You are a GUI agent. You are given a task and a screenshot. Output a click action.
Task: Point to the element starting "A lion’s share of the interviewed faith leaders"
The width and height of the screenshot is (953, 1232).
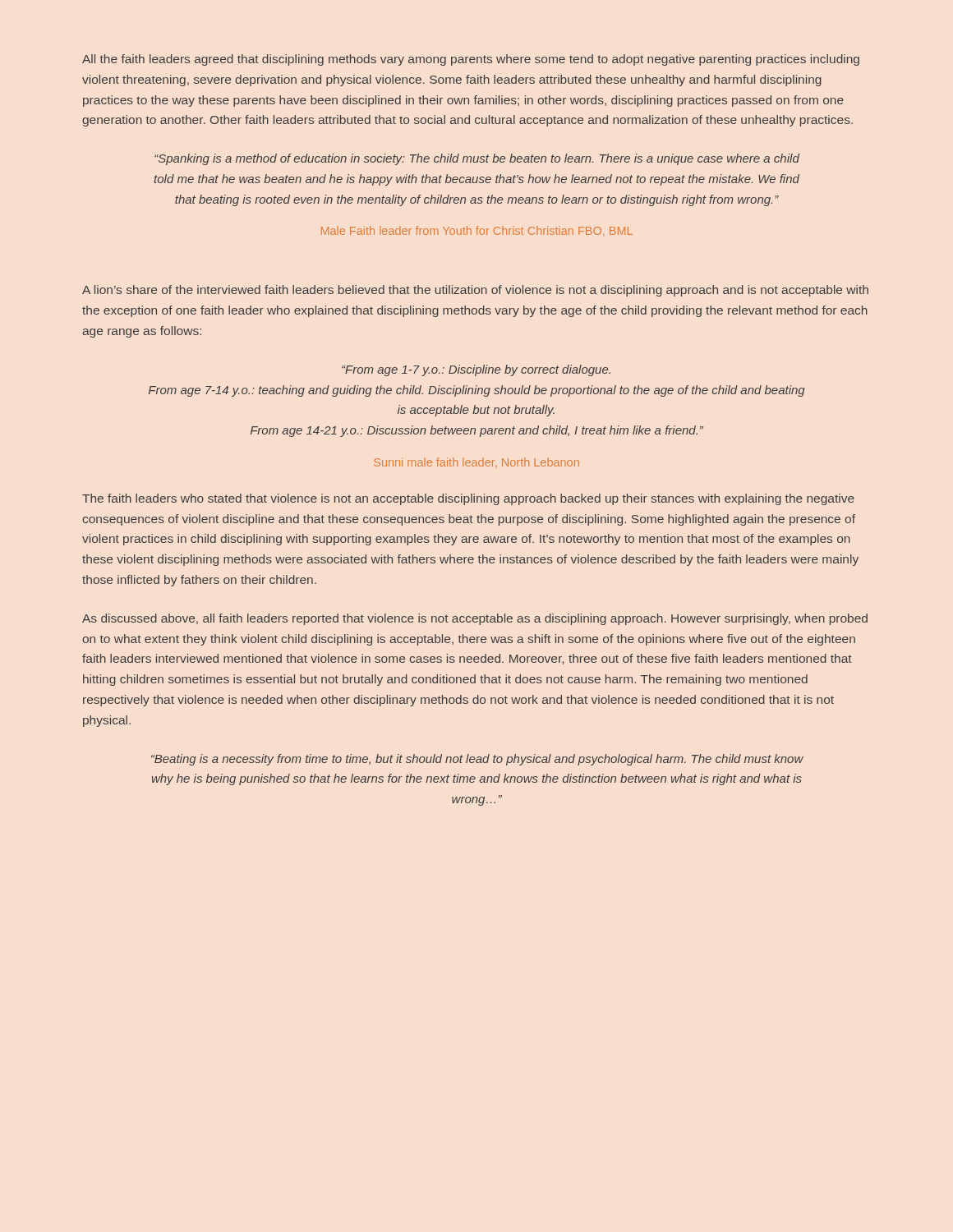coord(476,310)
